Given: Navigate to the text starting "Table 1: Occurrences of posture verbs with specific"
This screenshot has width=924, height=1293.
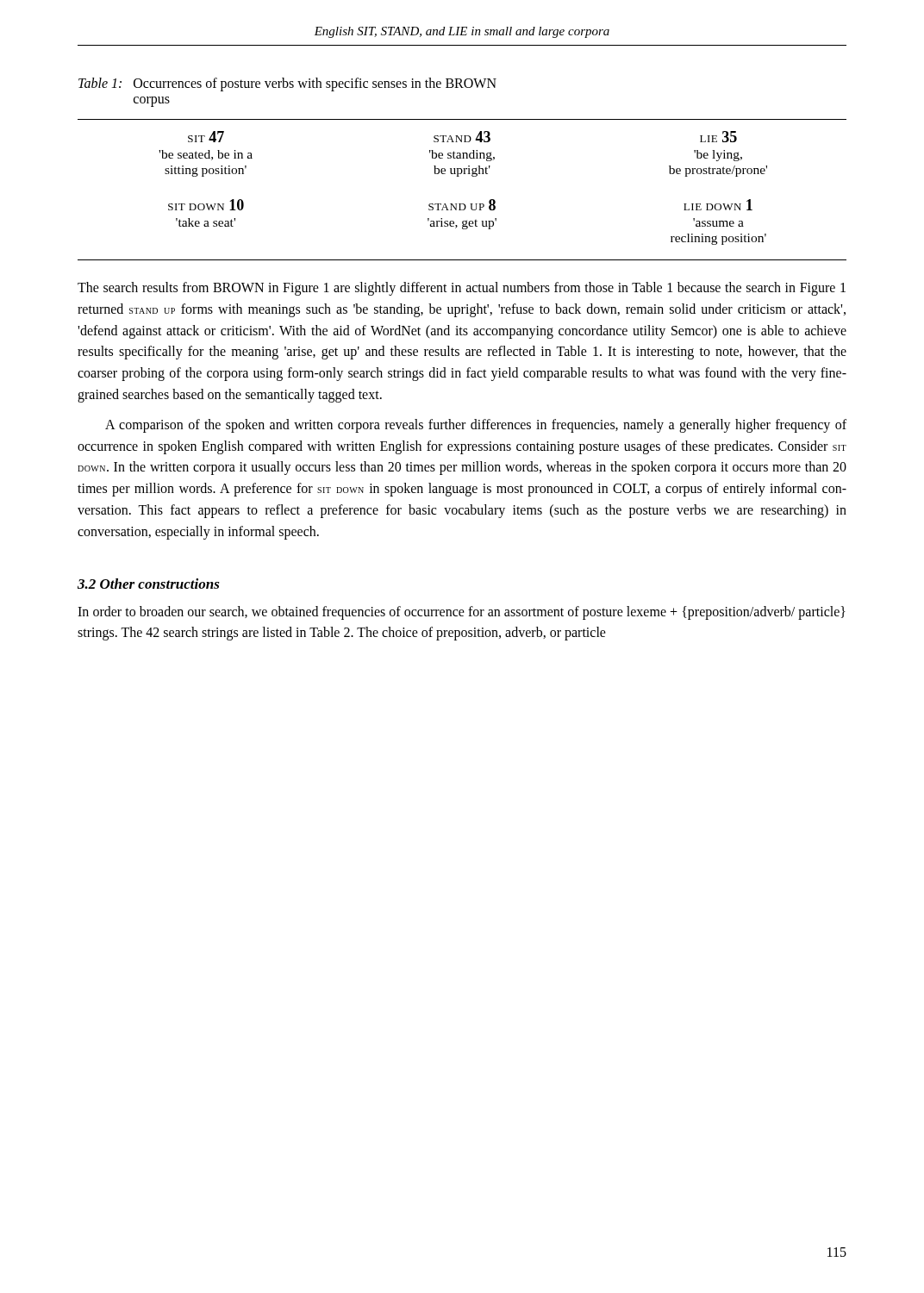Looking at the screenshot, I should [287, 91].
